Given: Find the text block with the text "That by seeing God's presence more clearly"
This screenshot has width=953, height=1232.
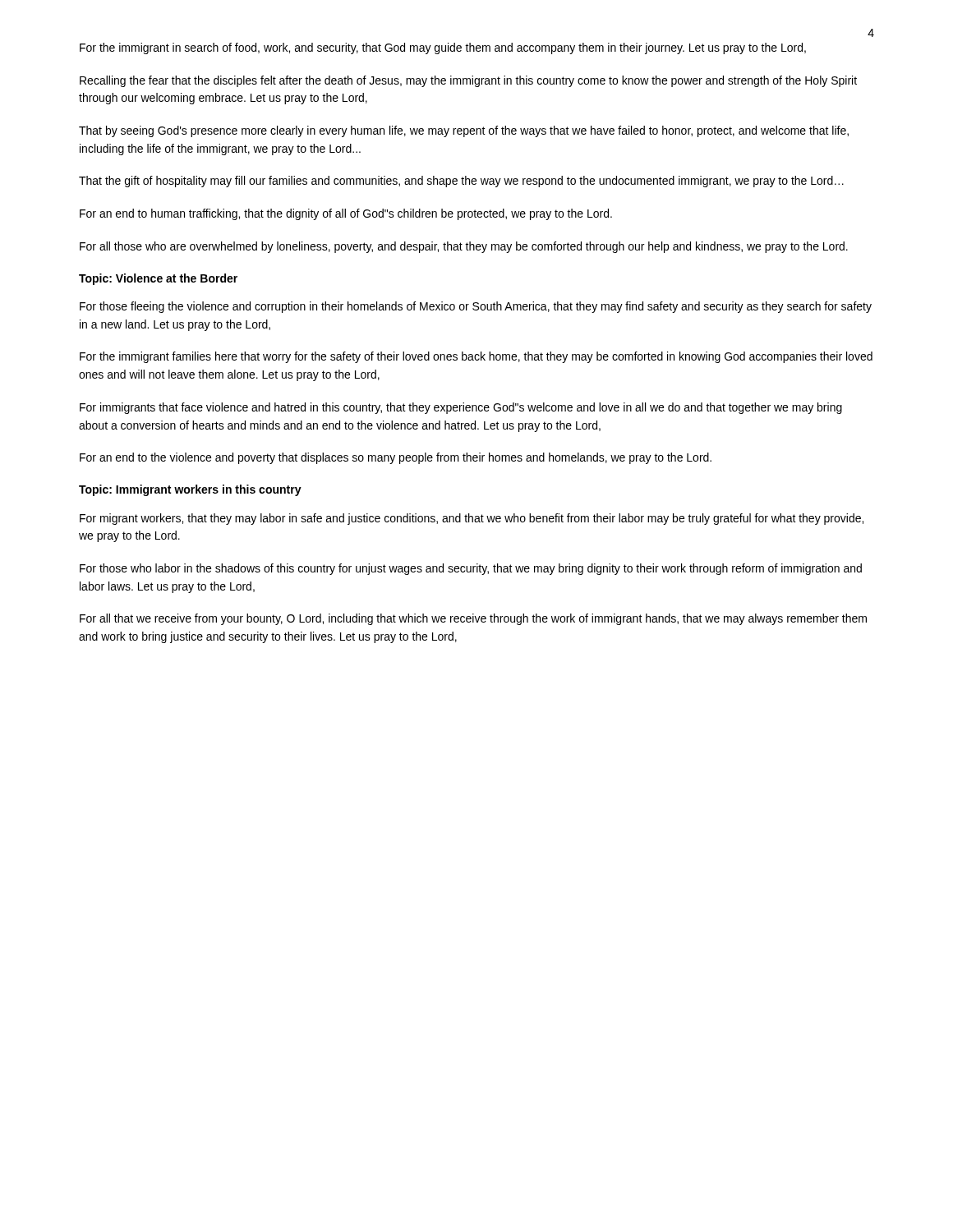Looking at the screenshot, I should 464,140.
